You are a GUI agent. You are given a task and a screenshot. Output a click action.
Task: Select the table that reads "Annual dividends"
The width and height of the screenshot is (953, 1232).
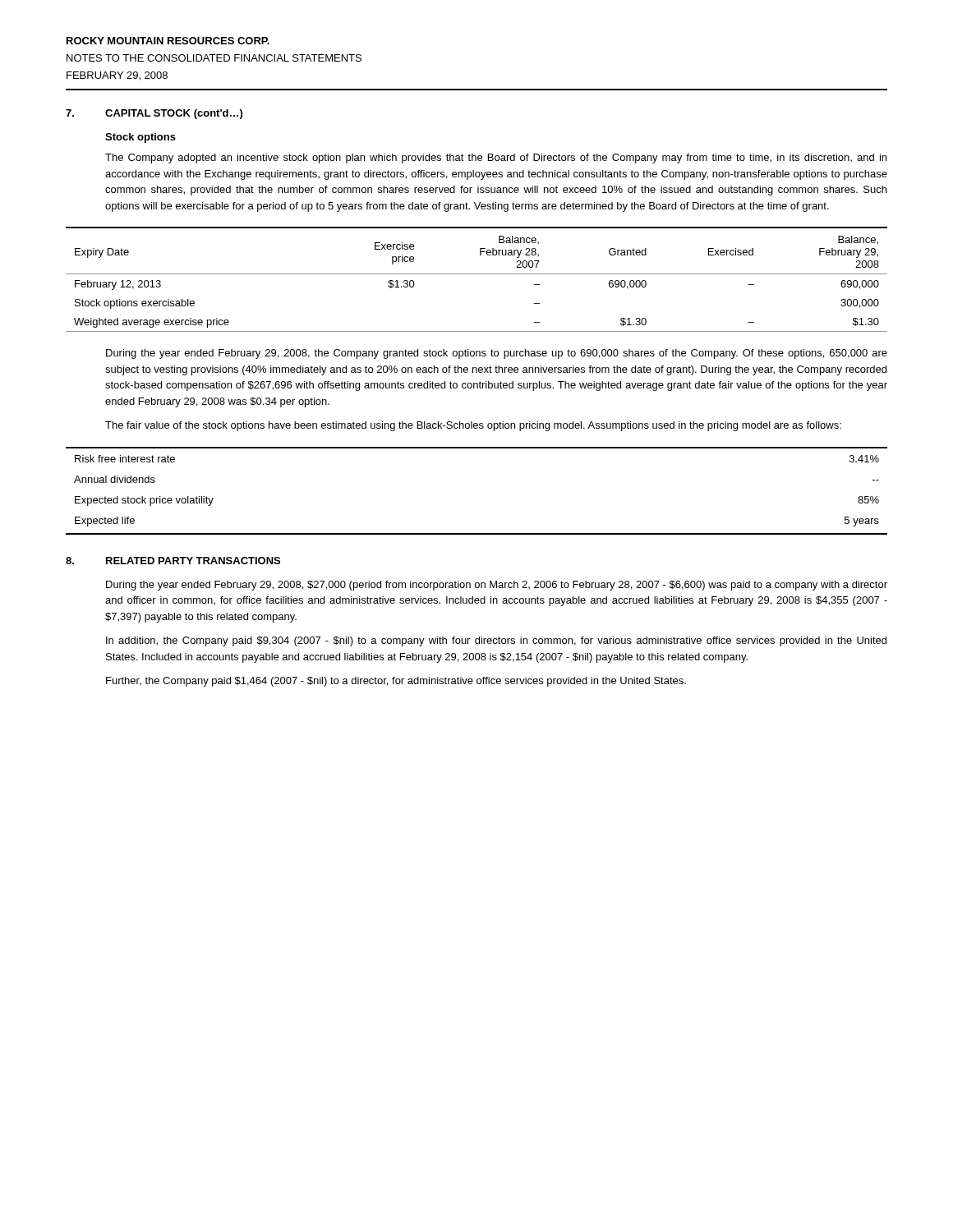[476, 490]
